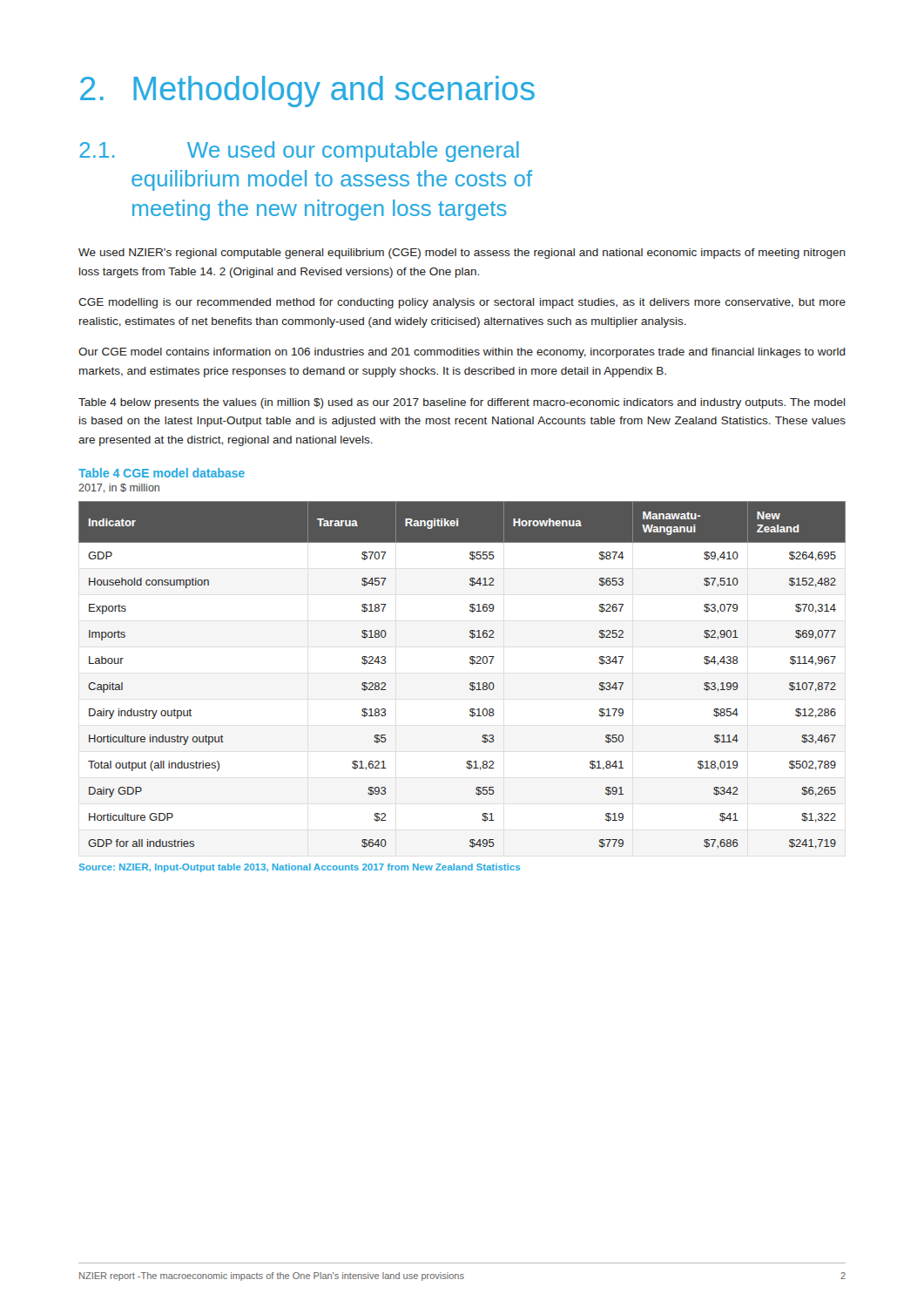Viewport: 924px width, 1307px height.
Task: Point to the element starting "2. Methodology and scenarios"
Action: click(x=462, y=90)
